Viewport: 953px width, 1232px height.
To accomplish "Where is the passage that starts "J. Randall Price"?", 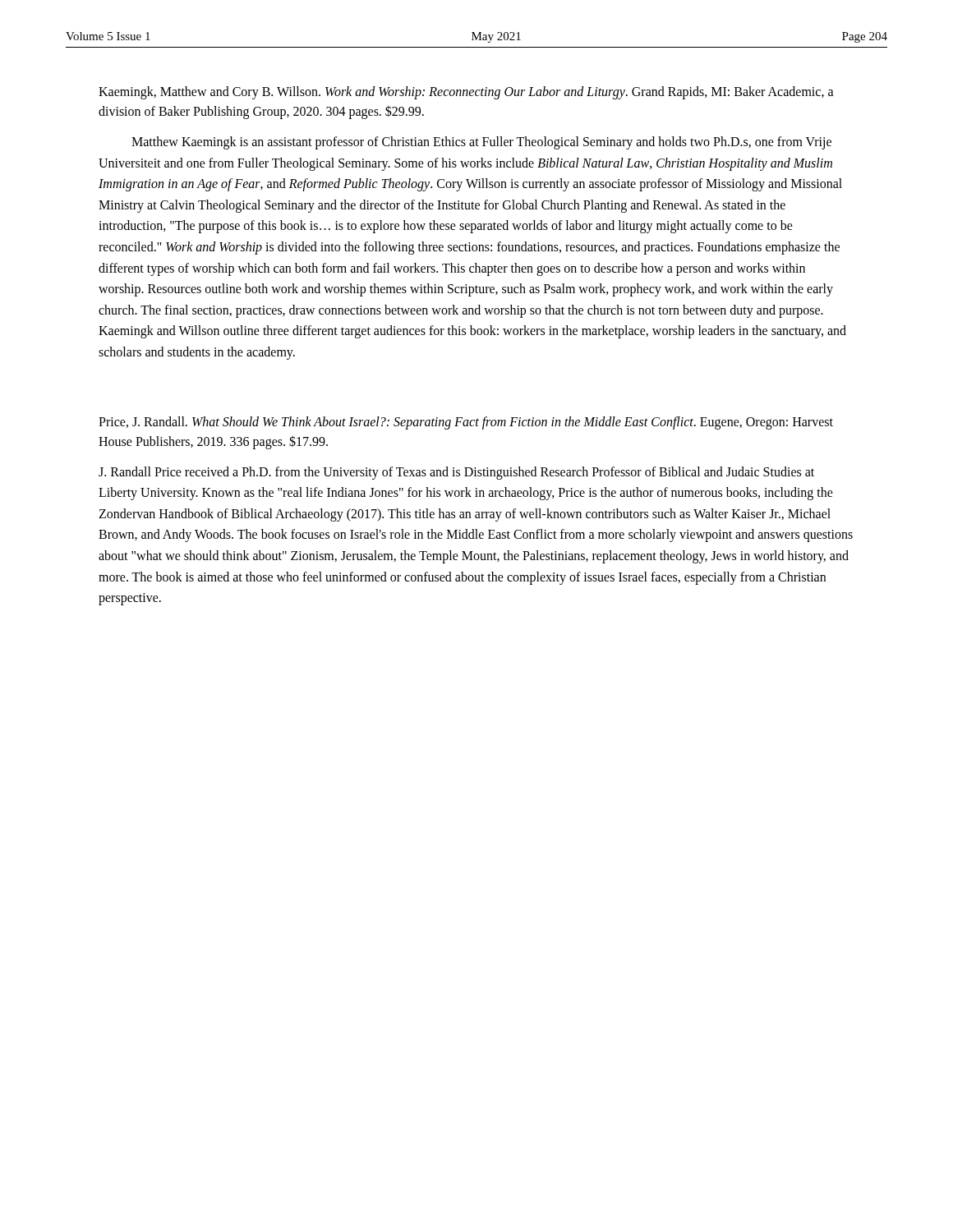I will point(476,535).
